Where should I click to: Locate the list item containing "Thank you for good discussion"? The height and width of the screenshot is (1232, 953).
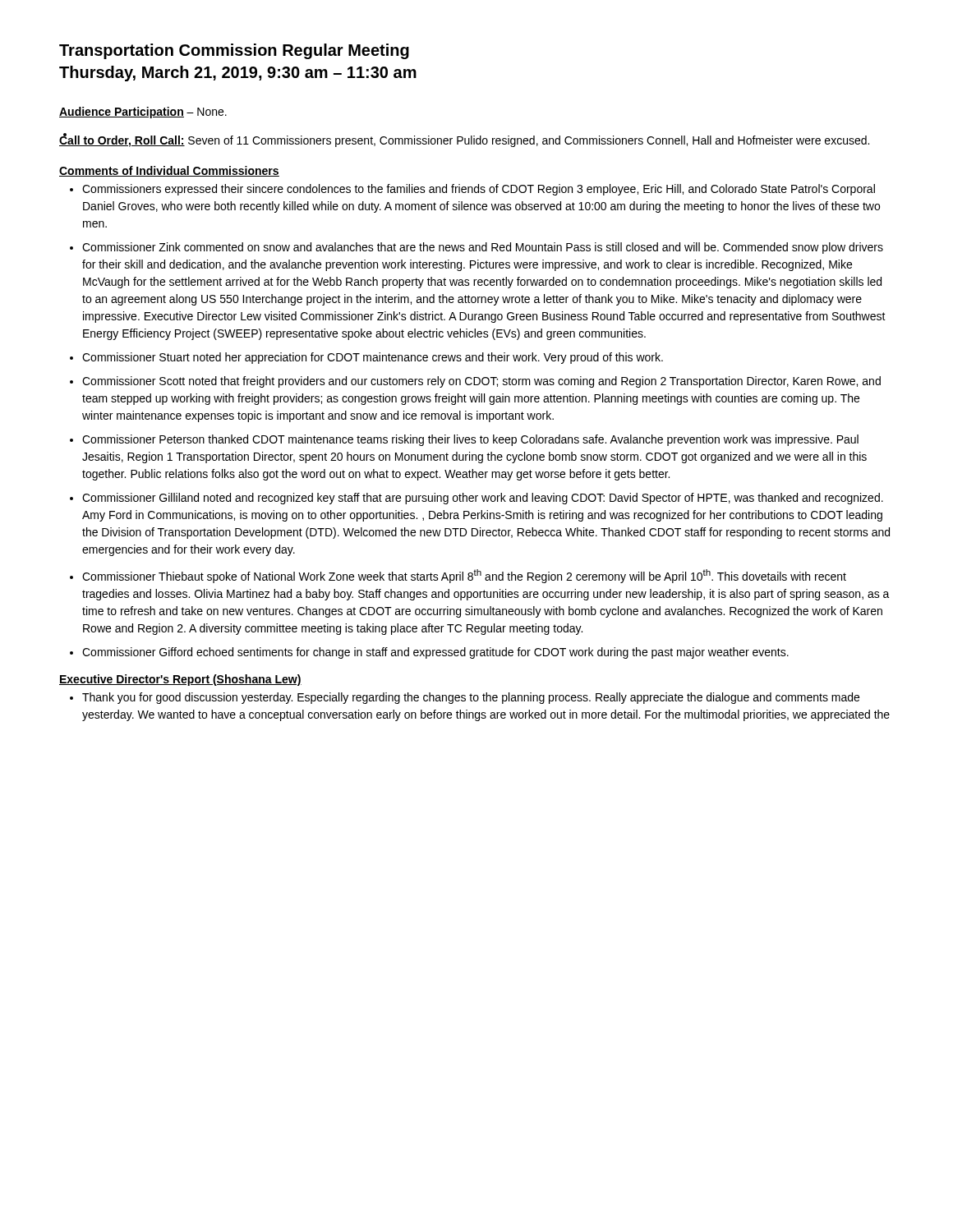point(486,706)
